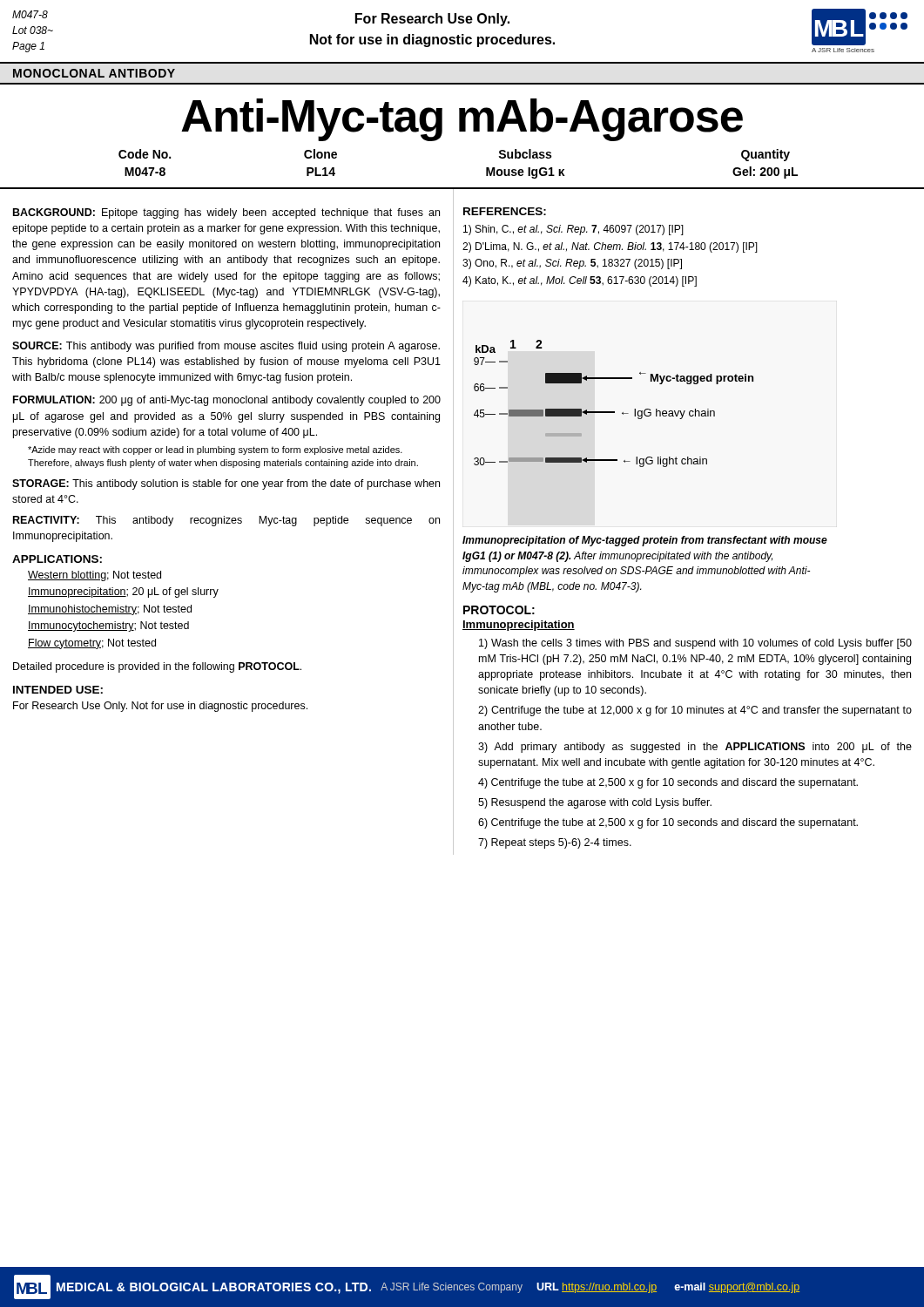The image size is (924, 1307).
Task: Find the list item that says "3) Ono, R.,"
Action: pos(573,263)
